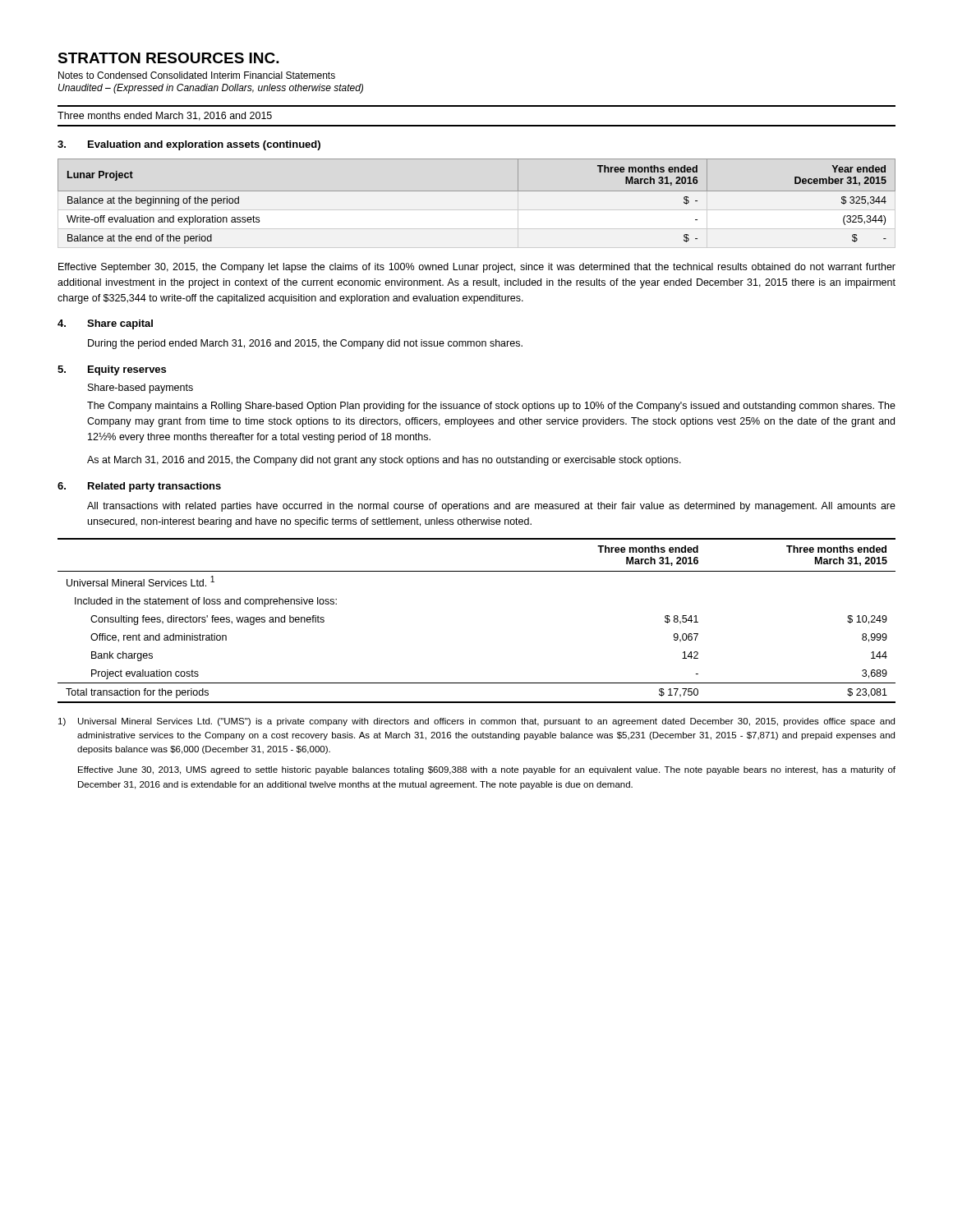Screen dimensions: 1232x953
Task: Locate the block starting "Three months ended March 31, 2016 and"
Action: (x=165, y=116)
